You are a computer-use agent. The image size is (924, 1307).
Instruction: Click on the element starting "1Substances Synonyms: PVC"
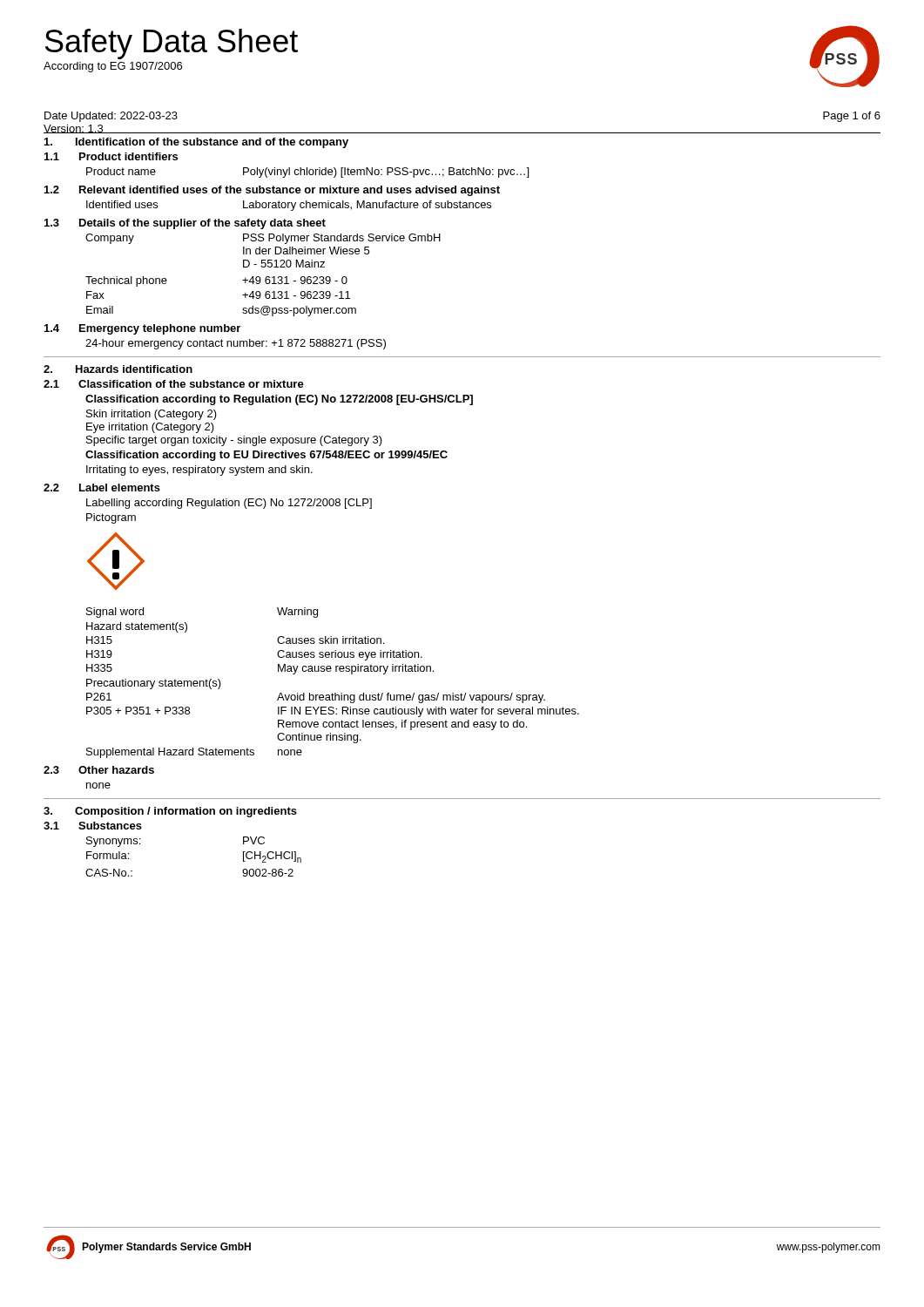[x=93, y=826]
